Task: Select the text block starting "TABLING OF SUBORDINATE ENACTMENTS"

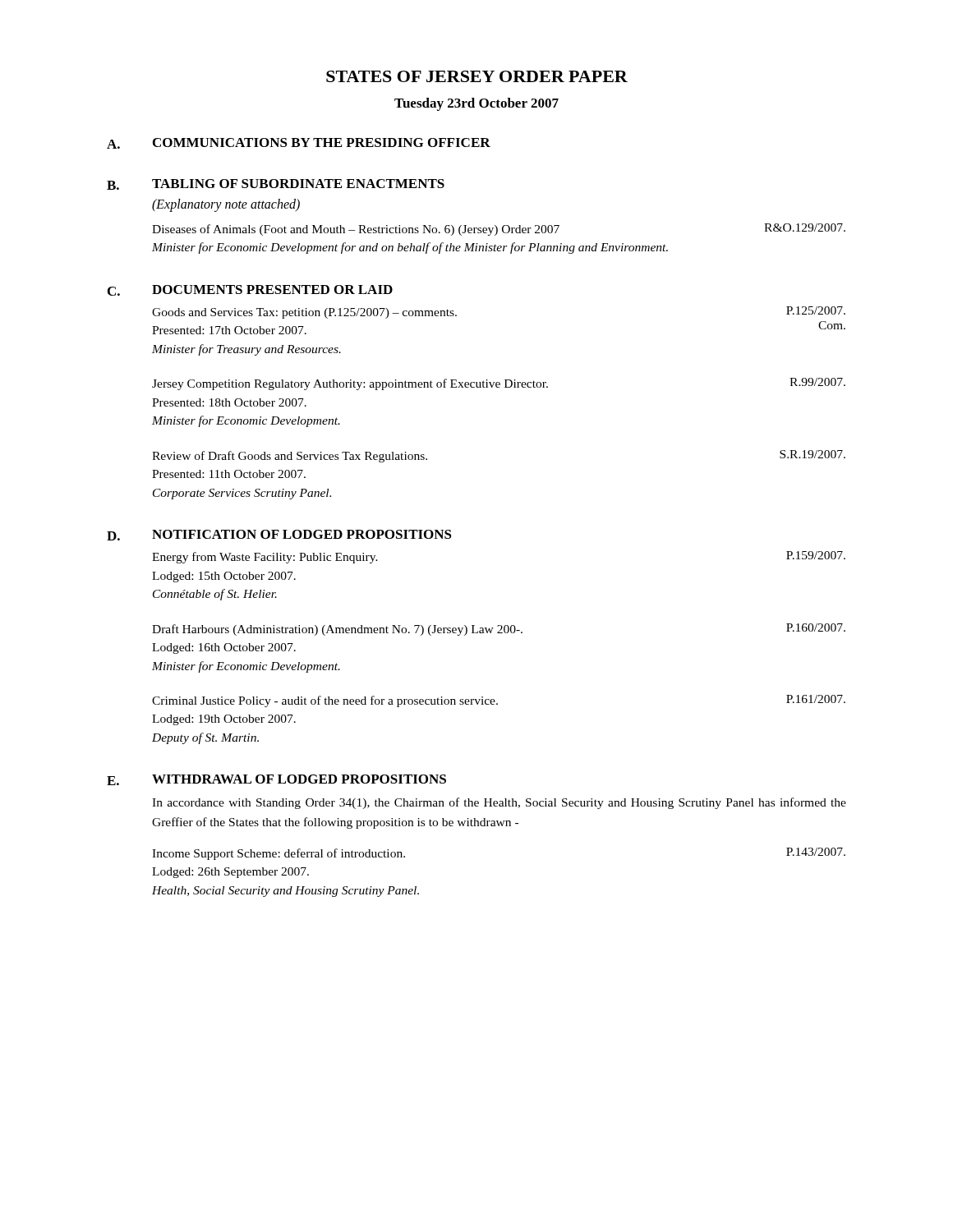Action: coord(298,184)
